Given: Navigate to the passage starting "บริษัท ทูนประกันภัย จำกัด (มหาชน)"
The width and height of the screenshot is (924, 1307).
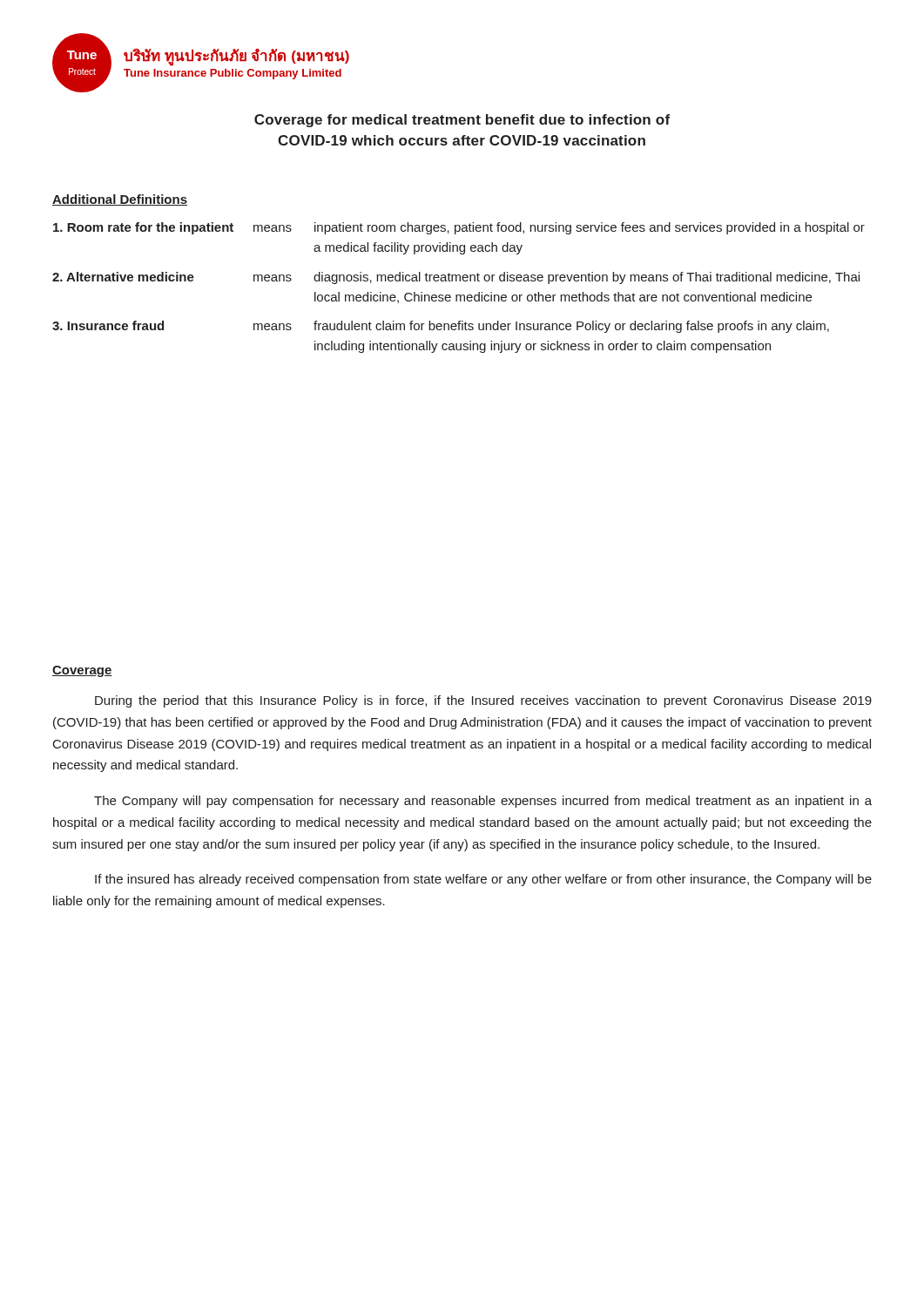Looking at the screenshot, I should coord(237,64).
